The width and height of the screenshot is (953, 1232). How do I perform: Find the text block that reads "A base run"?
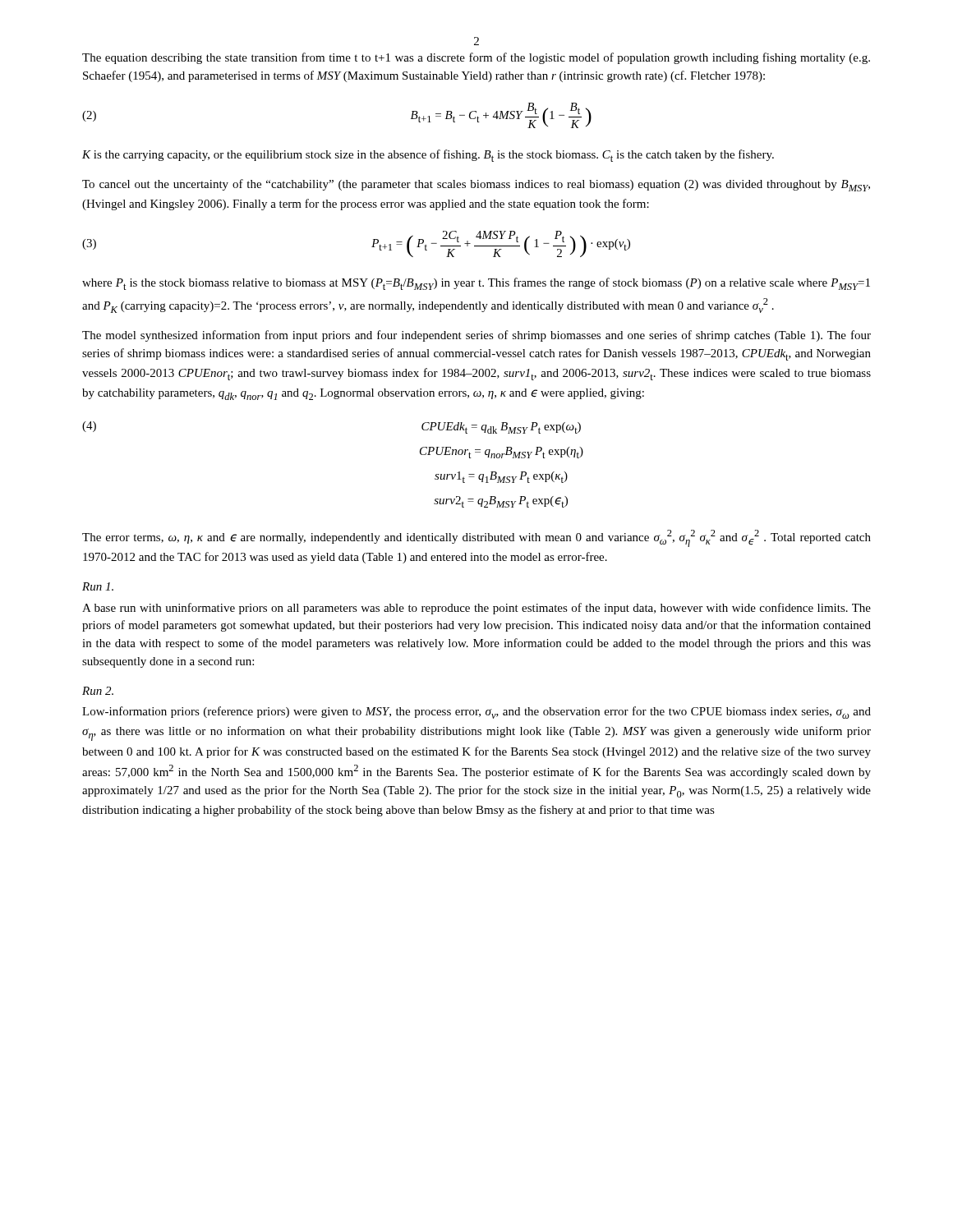point(476,635)
